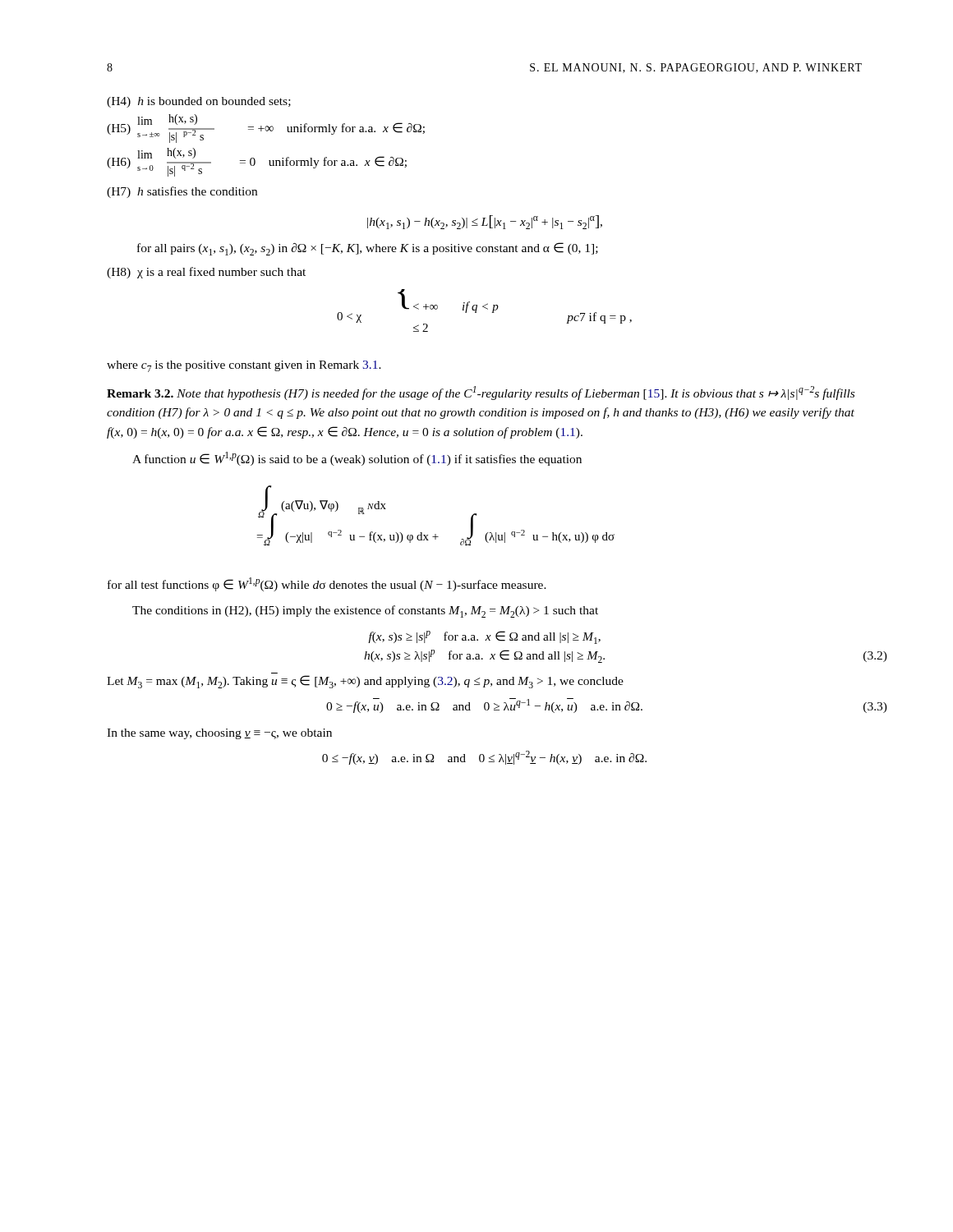Click on the element starting "A function u"
The height and width of the screenshot is (1232, 953).
point(357,458)
